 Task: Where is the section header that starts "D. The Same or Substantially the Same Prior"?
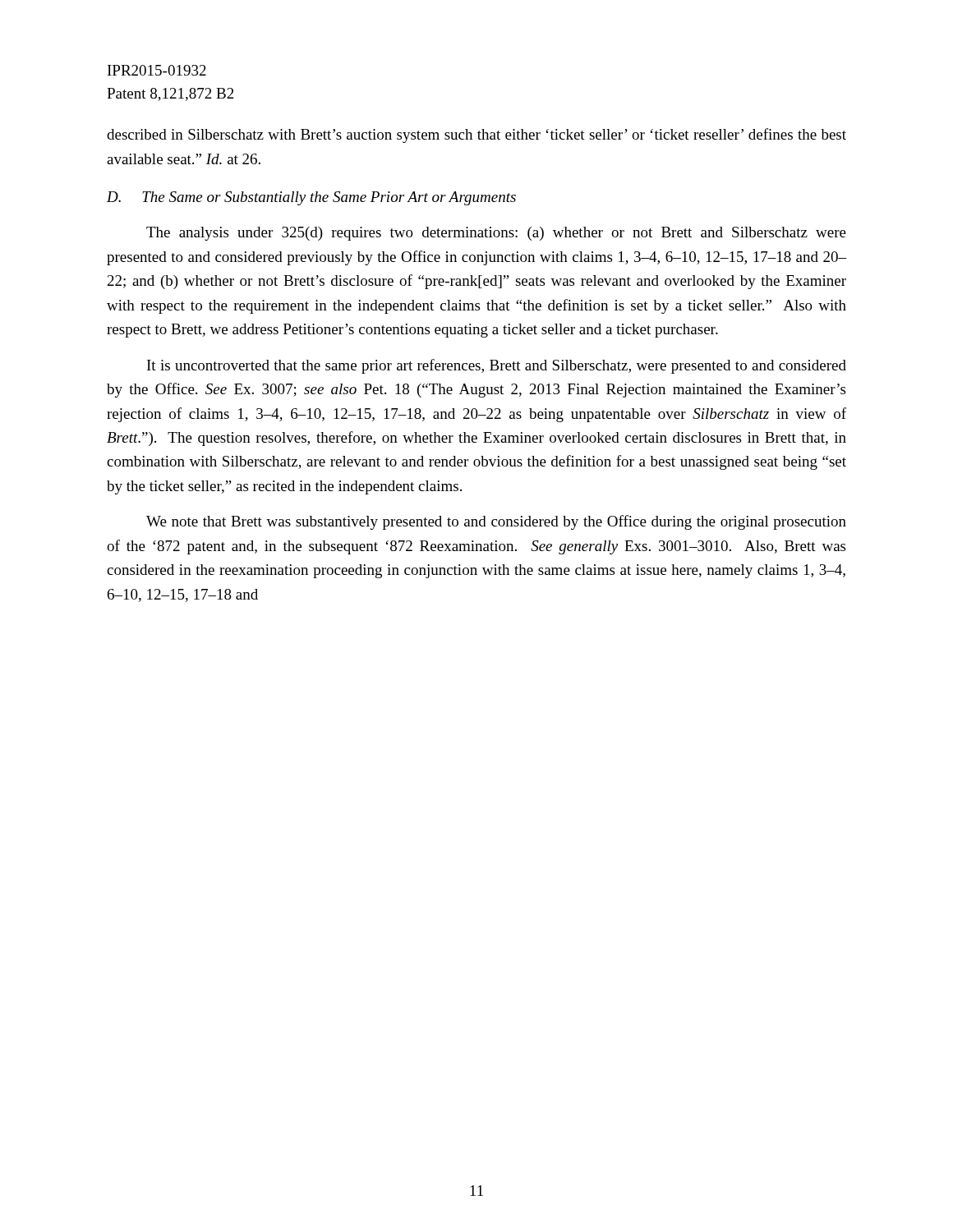476,197
